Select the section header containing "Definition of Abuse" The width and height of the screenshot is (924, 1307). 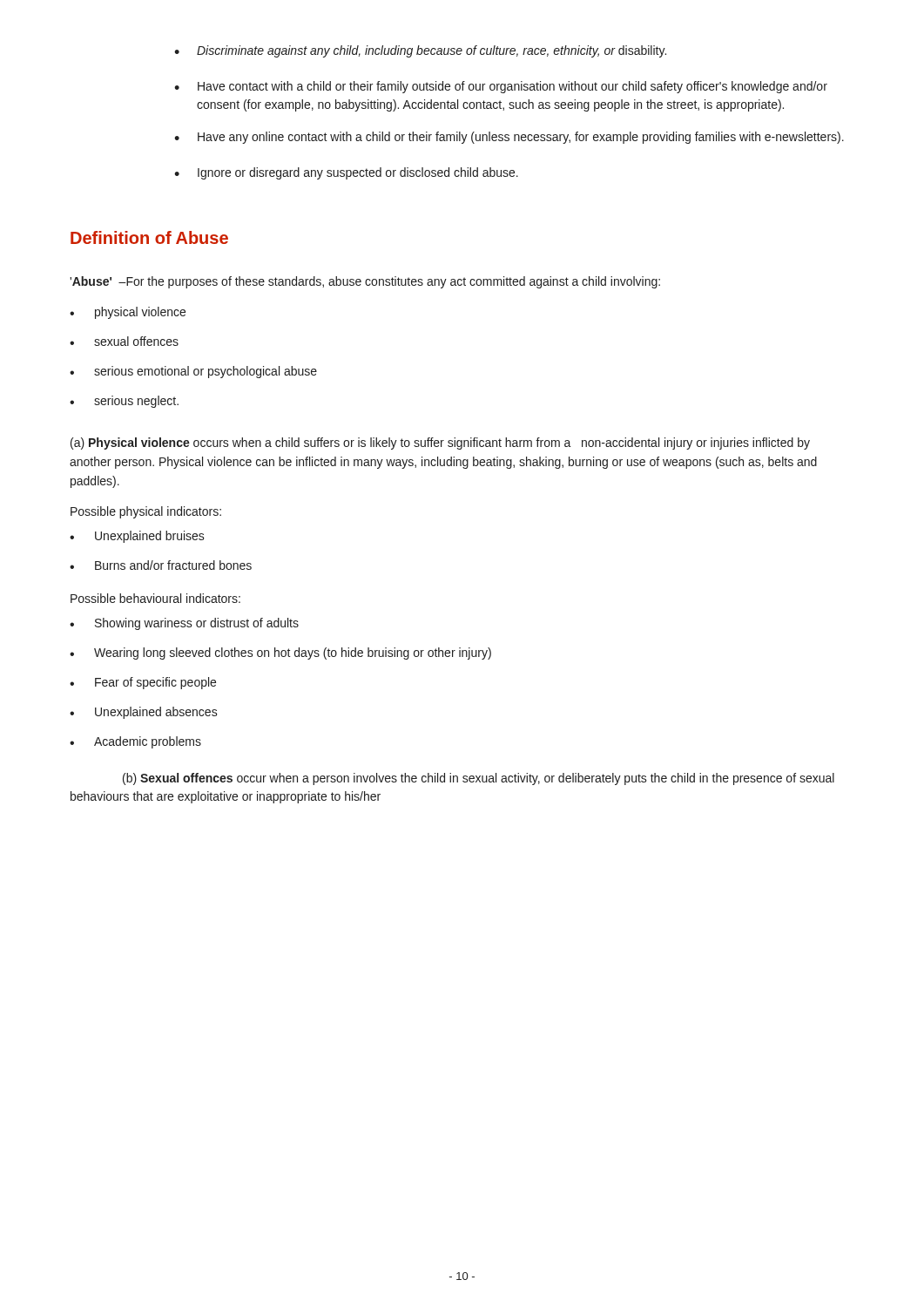click(149, 237)
